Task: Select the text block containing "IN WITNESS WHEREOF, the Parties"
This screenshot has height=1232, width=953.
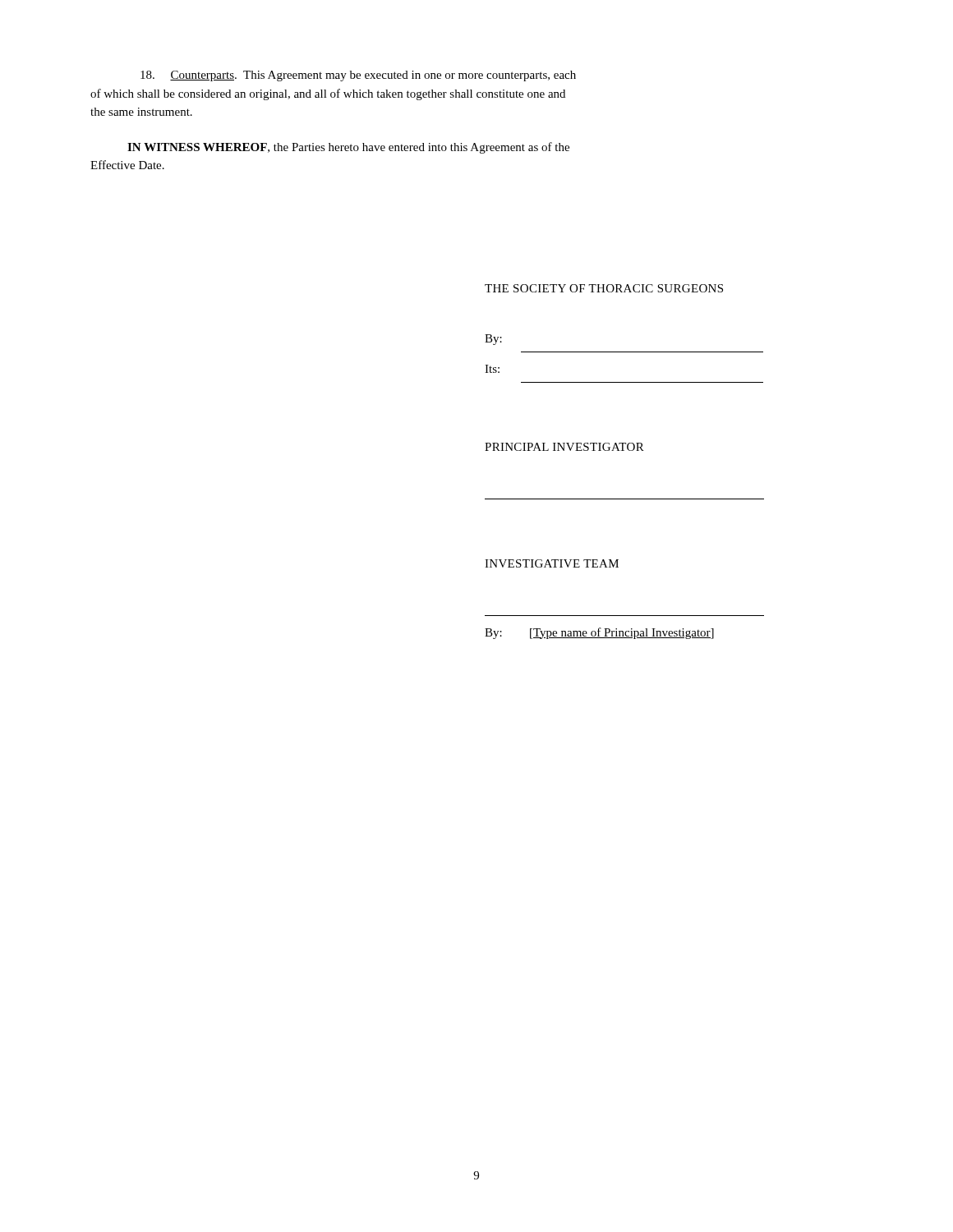Action: tap(330, 156)
